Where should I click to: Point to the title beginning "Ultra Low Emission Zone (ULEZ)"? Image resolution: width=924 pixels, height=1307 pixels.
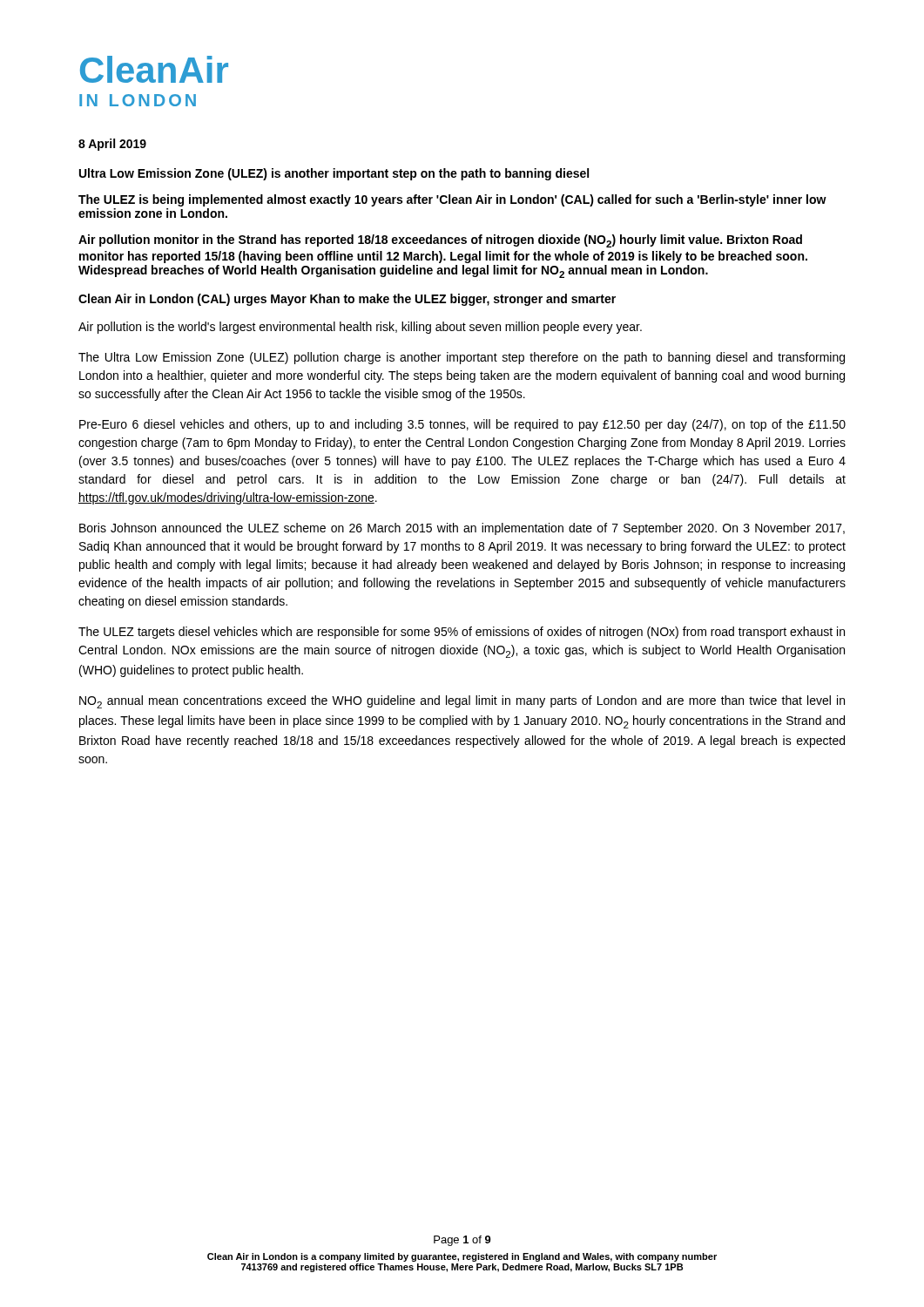coord(334,173)
